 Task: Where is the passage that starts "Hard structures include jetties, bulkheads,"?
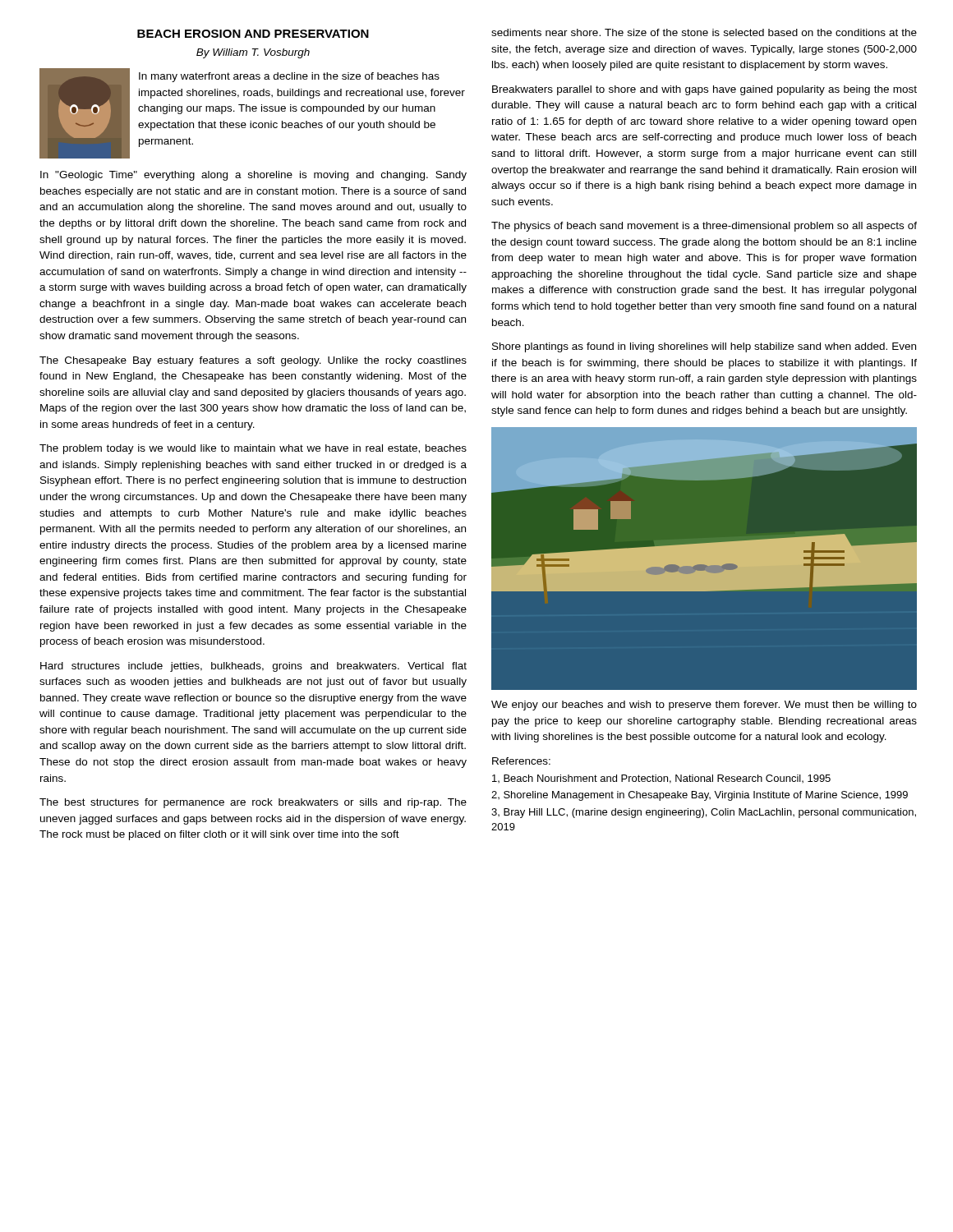click(x=253, y=722)
